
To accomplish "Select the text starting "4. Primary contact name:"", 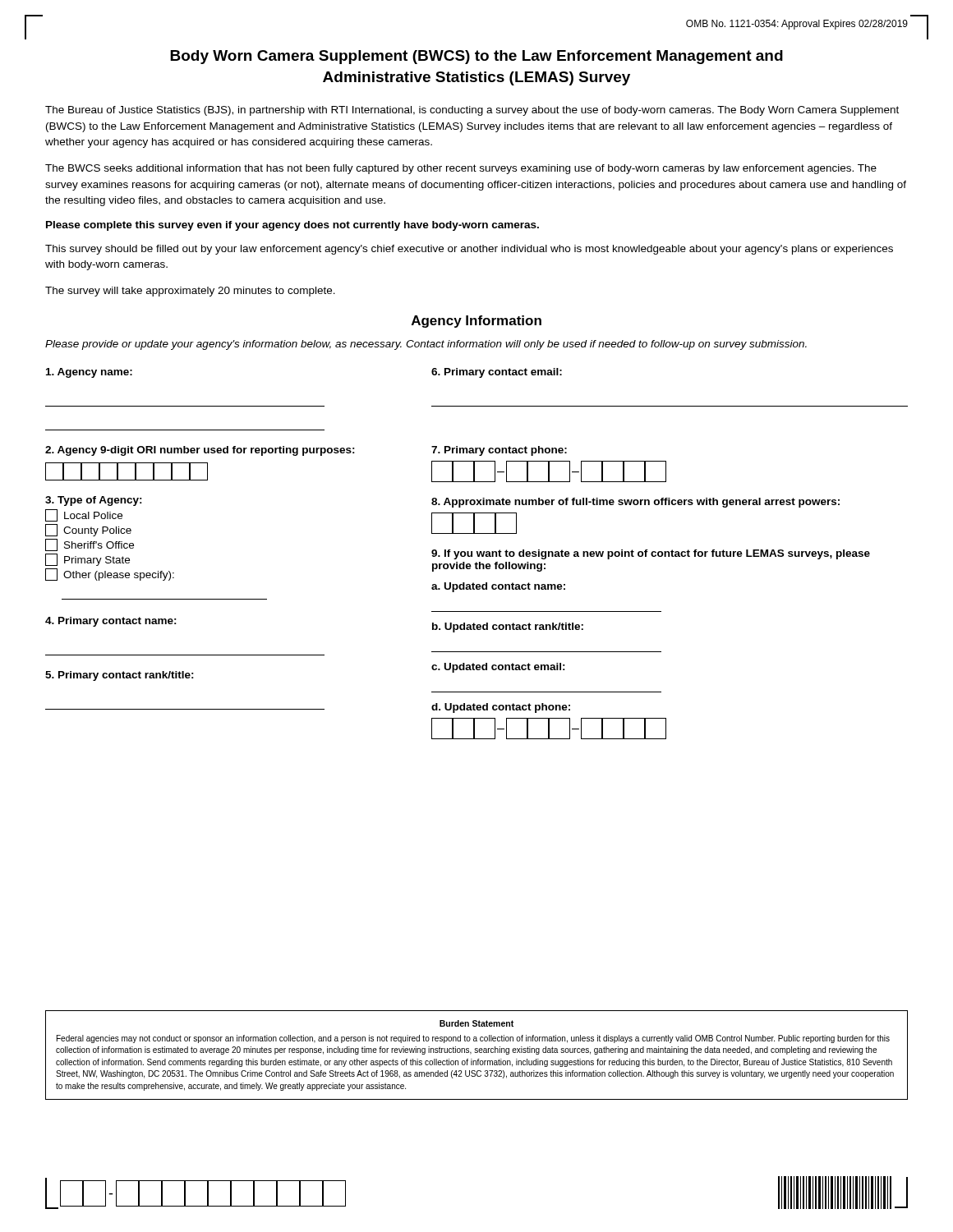I will click(111, 622).
